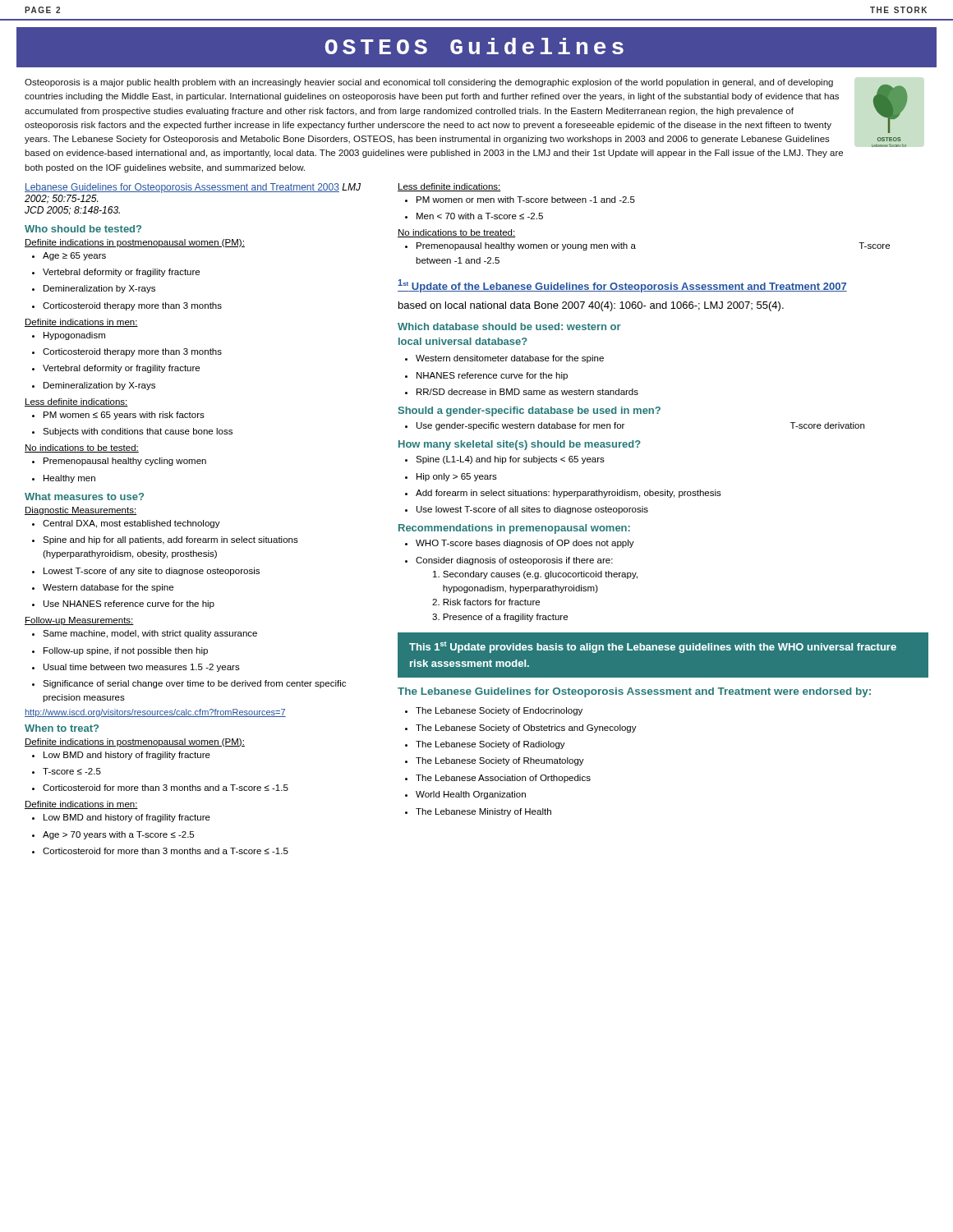Find the passage starting "Significance of serial change over time to"
This screenshot has width=953, height=1232.
tap(210, 691)
